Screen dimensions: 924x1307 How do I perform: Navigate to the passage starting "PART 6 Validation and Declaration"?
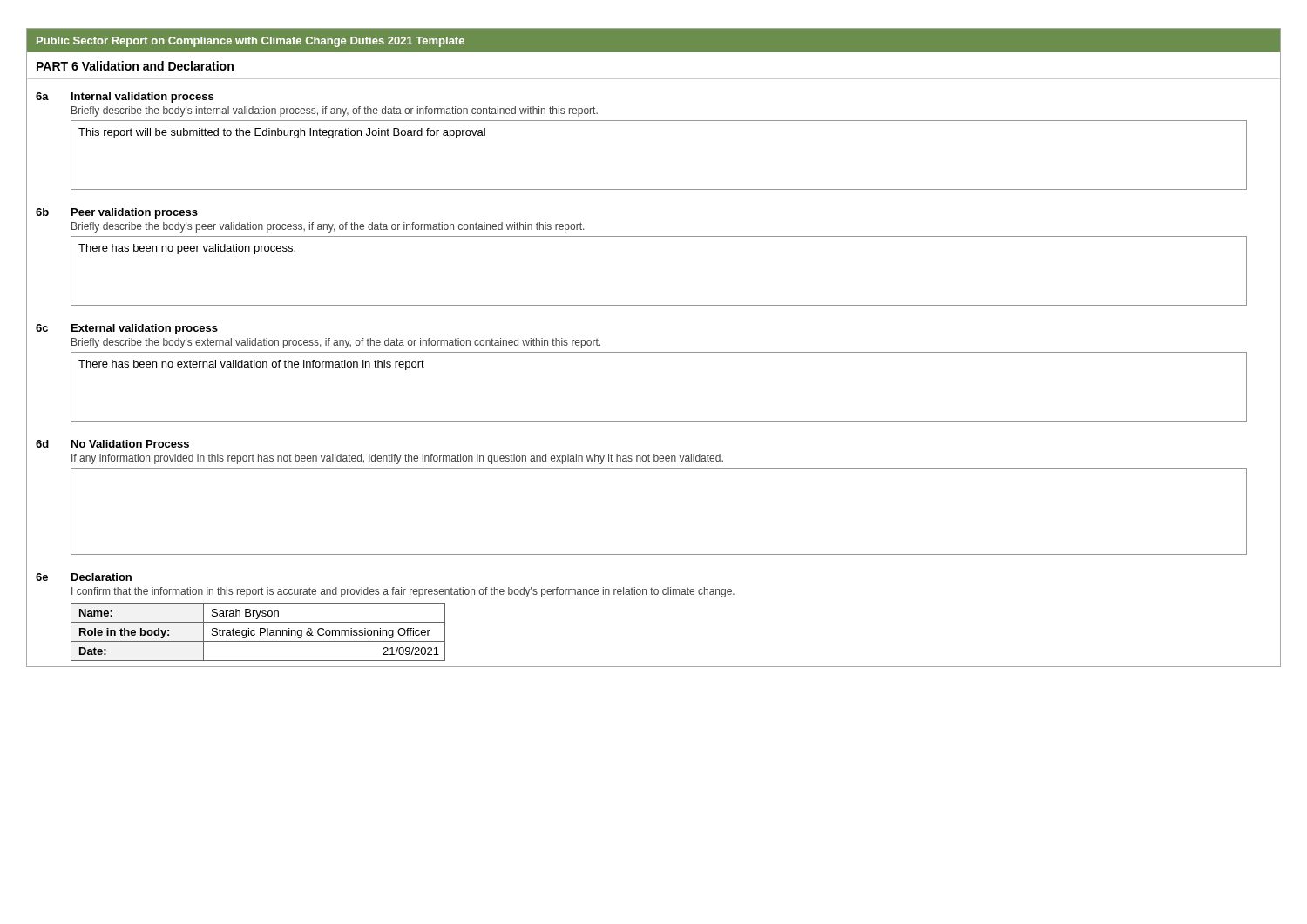[x=135, y=66]
